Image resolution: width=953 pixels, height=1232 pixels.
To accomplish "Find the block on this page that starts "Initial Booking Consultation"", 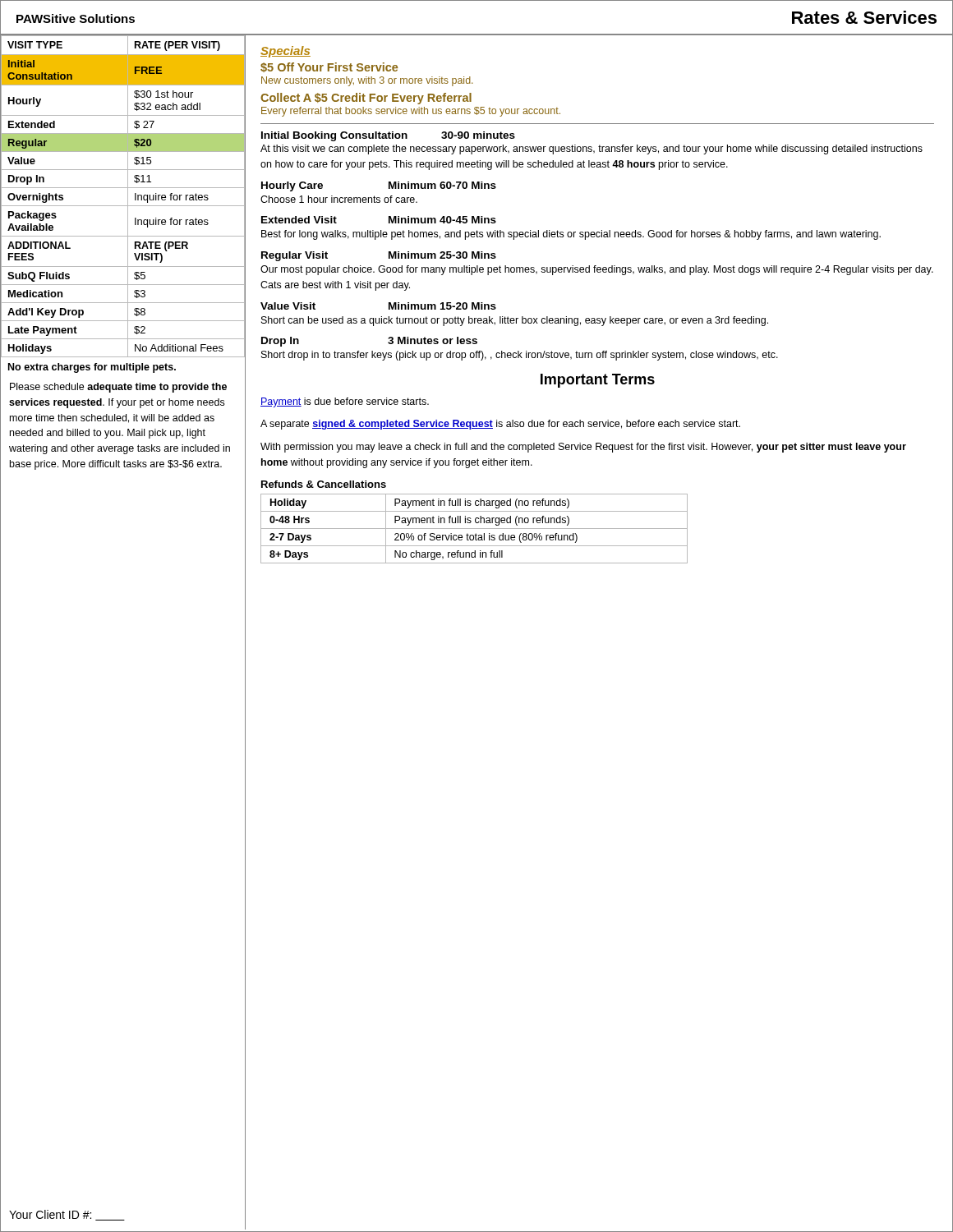I will pyautogui.click(x=597, y=151).
